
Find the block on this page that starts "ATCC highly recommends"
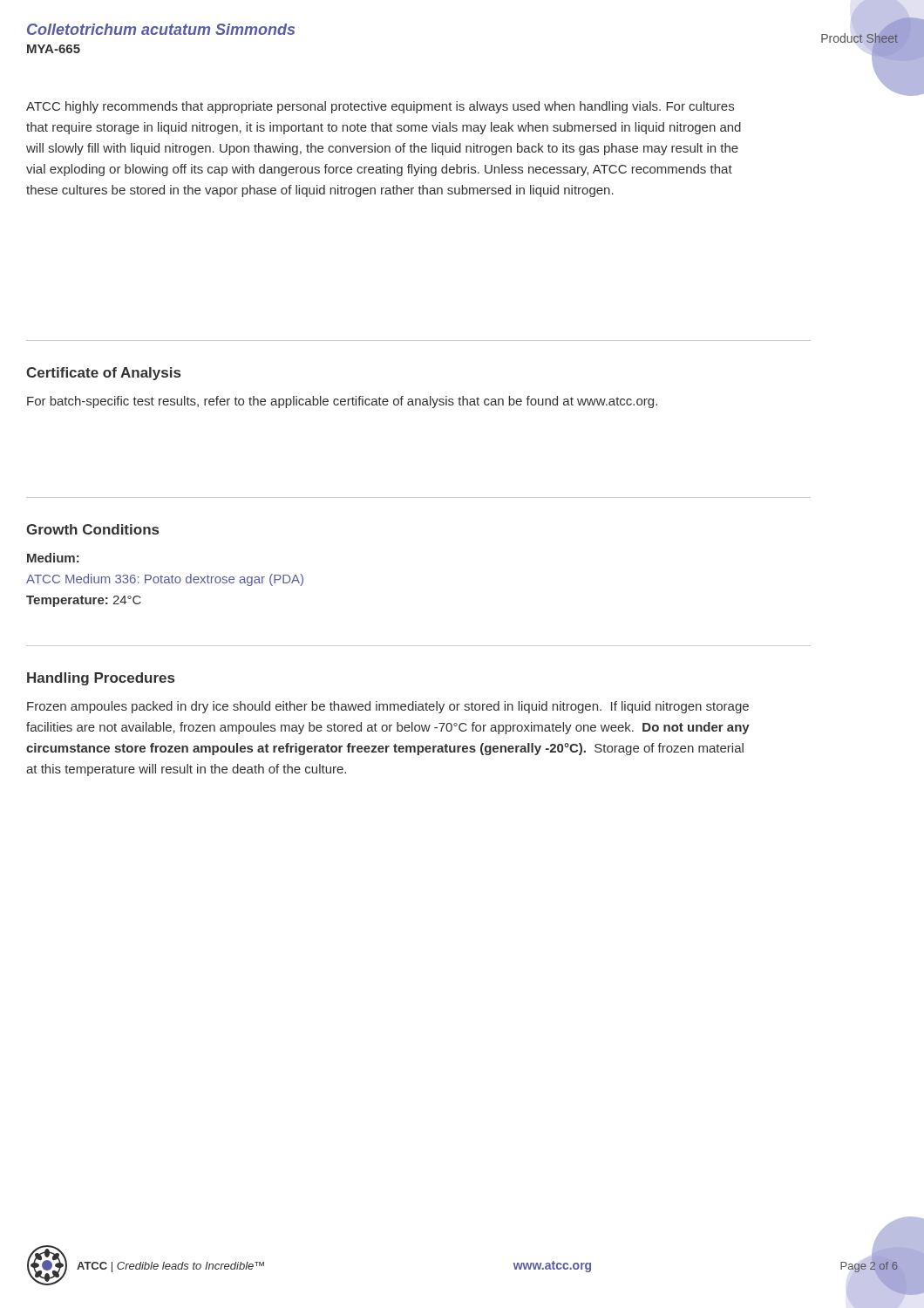tap(384, 148)
